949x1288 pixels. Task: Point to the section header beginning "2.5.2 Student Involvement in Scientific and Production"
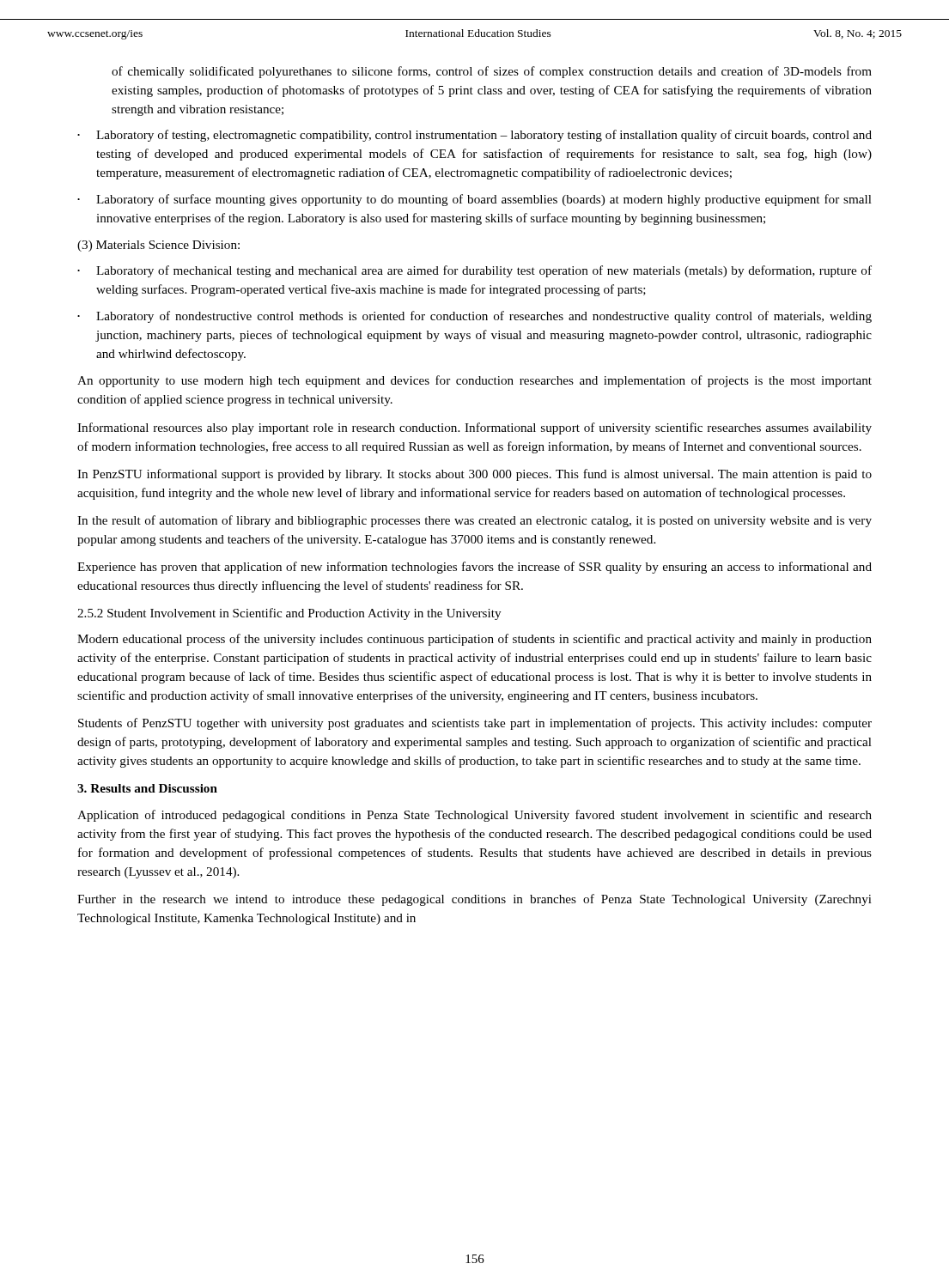(x=289, y=612)
